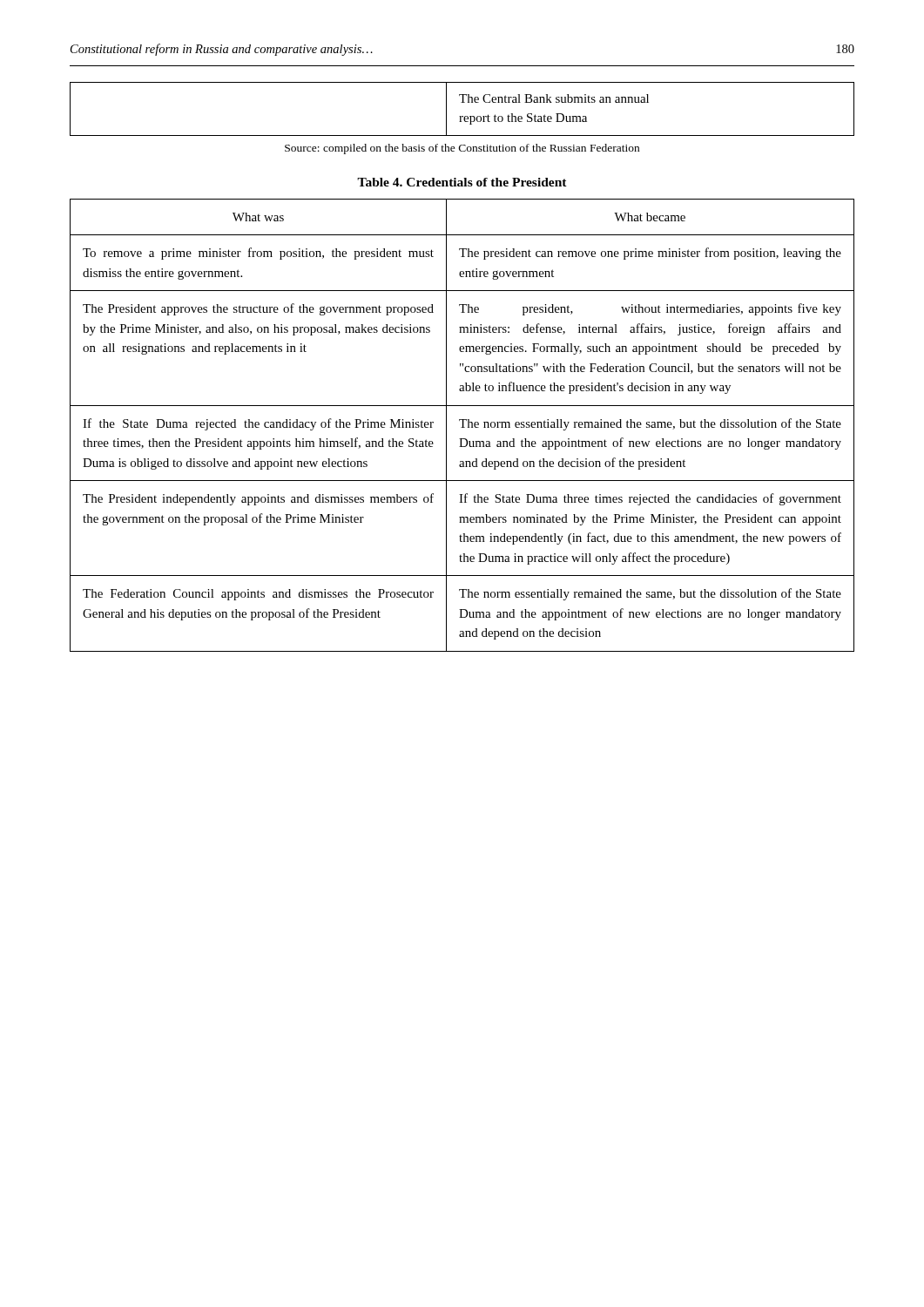
Task: Click the section header that begins "Table 4. Credentials"
Action: click(462, 181)
